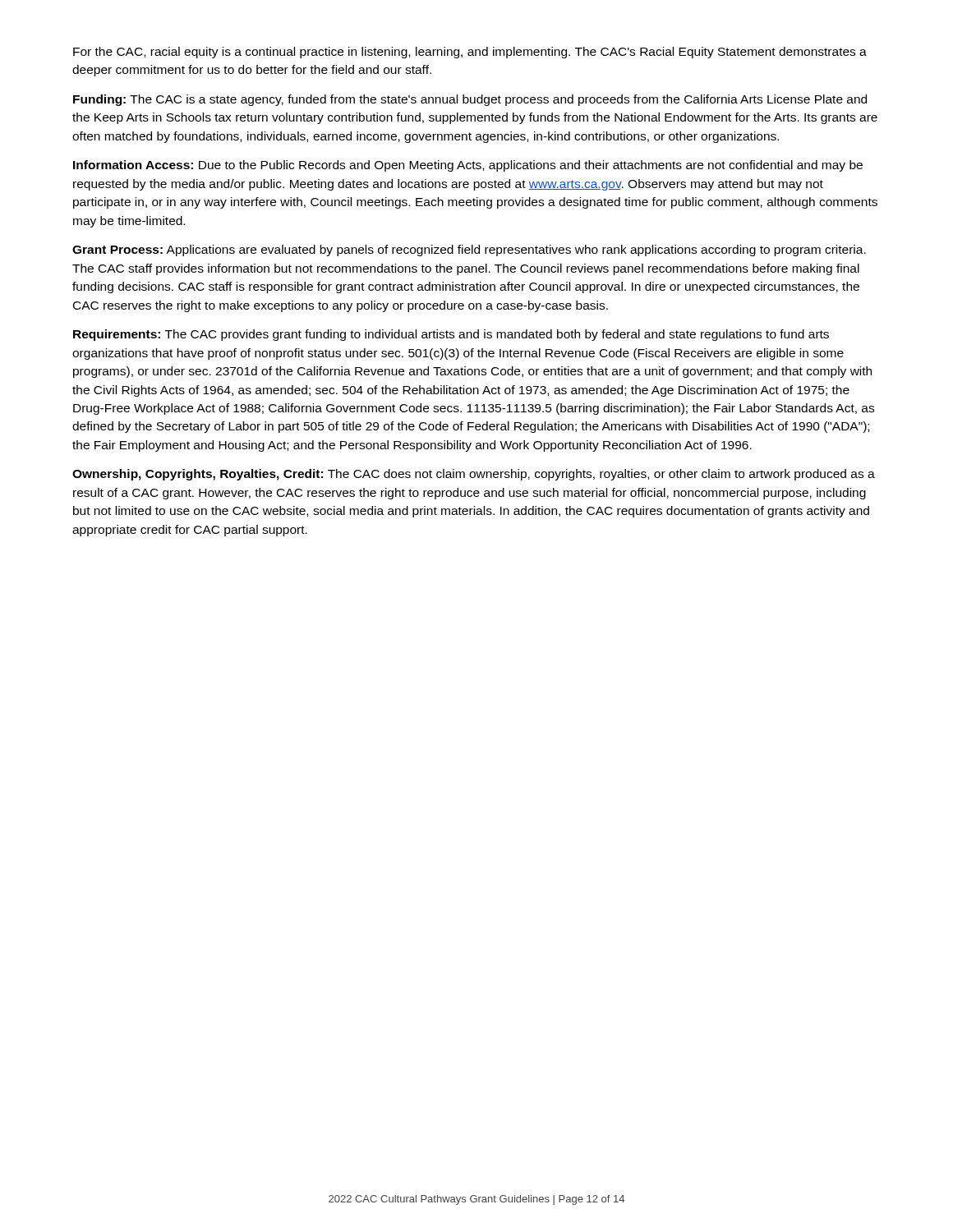Find the text block starting "For the CAC, racial equity is"
This screenshot has height=1232, width=953.
pyautogui.click(x=469, y=61)
